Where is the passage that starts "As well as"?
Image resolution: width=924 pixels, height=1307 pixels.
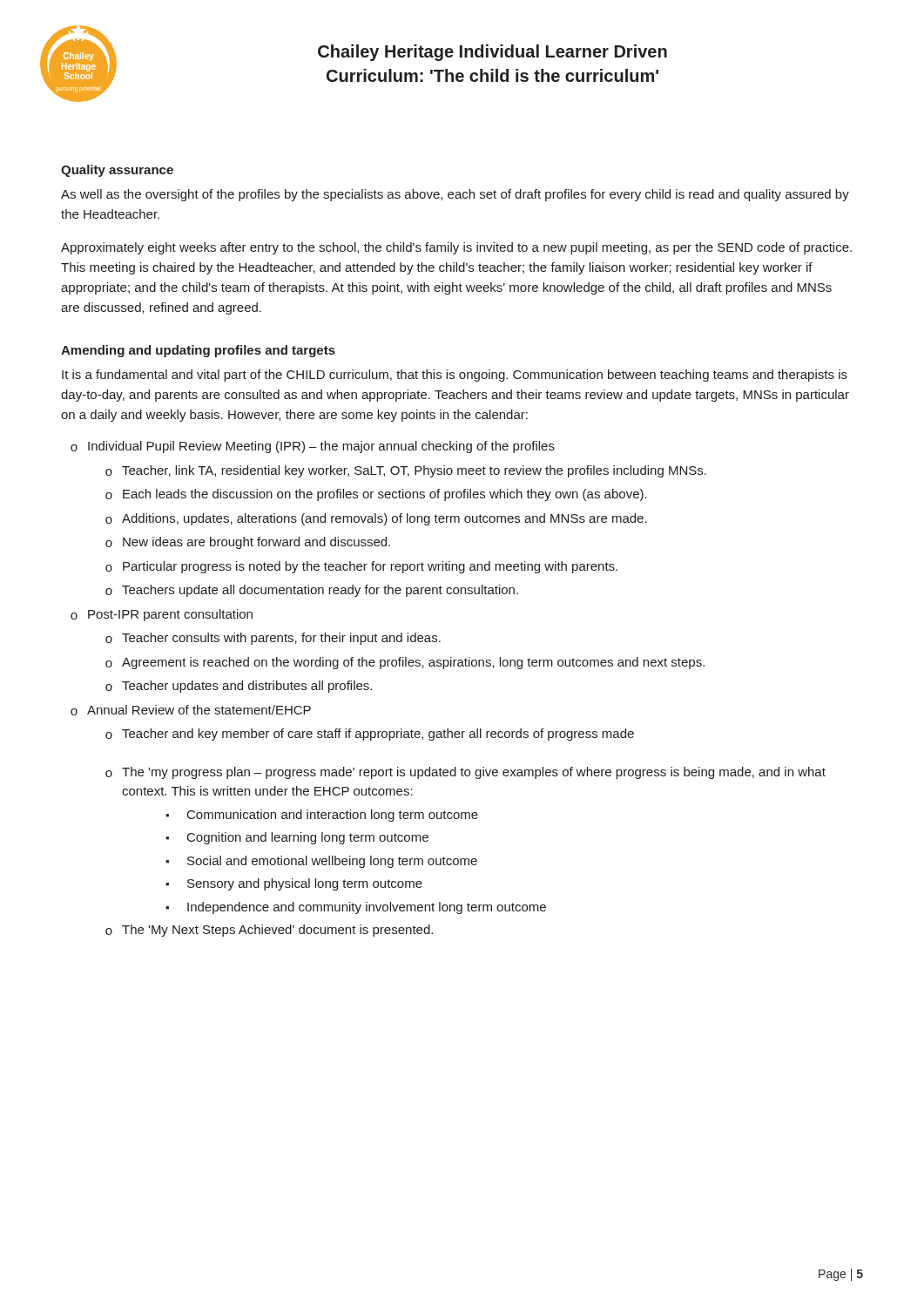[455, 204]
